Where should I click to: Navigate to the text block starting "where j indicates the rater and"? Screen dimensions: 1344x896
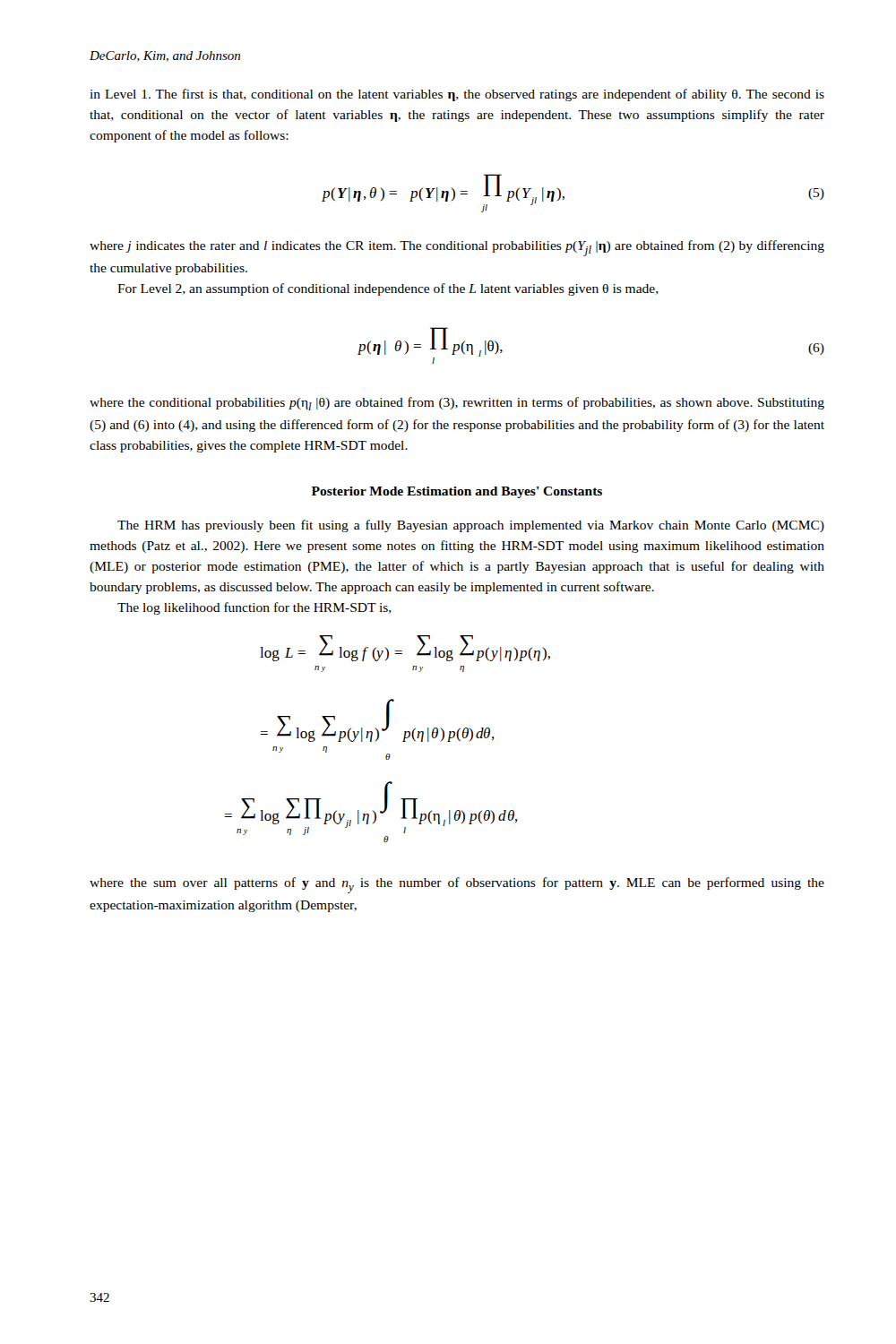coord(457,256)
